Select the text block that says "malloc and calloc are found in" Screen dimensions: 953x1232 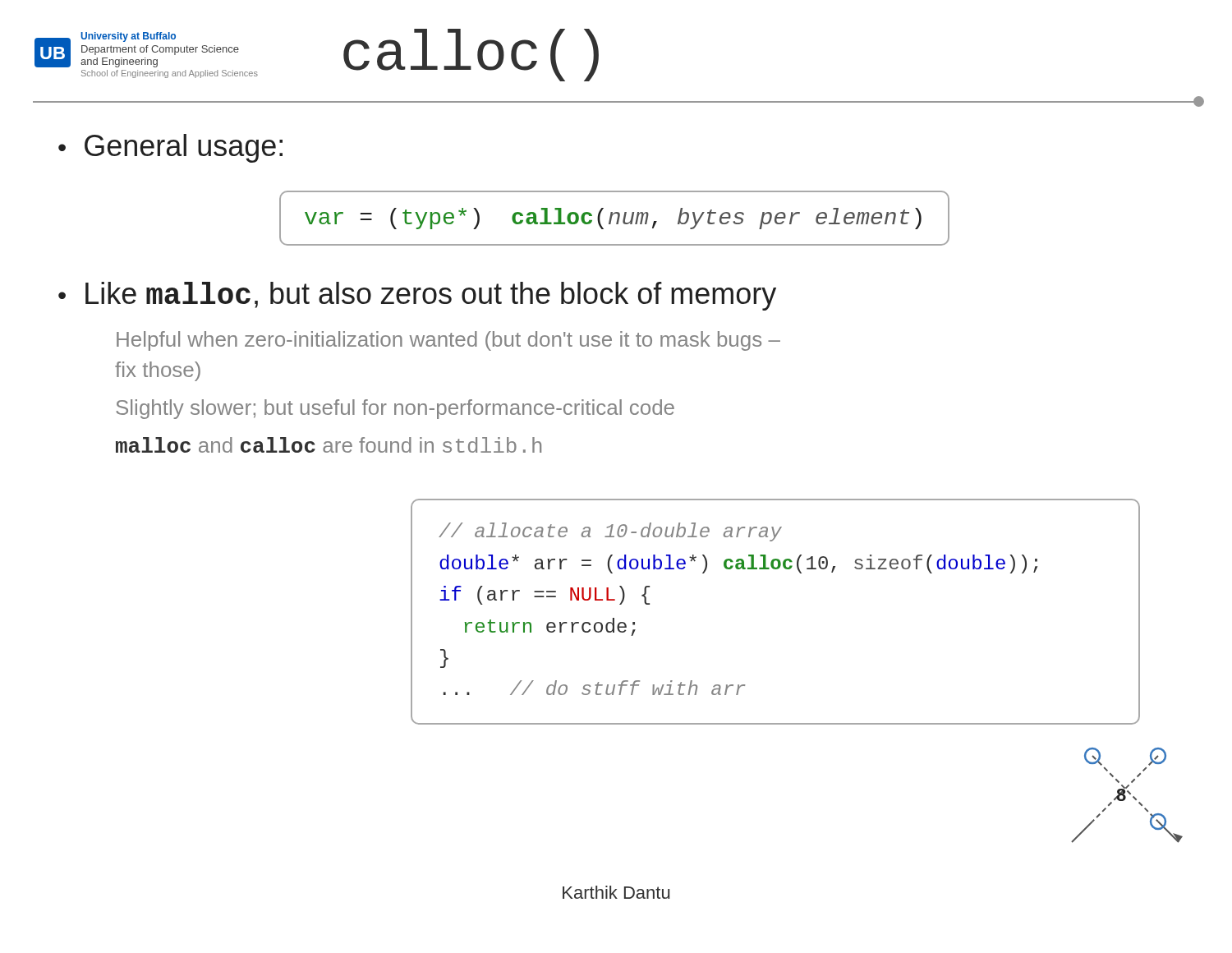coord(329,446)
